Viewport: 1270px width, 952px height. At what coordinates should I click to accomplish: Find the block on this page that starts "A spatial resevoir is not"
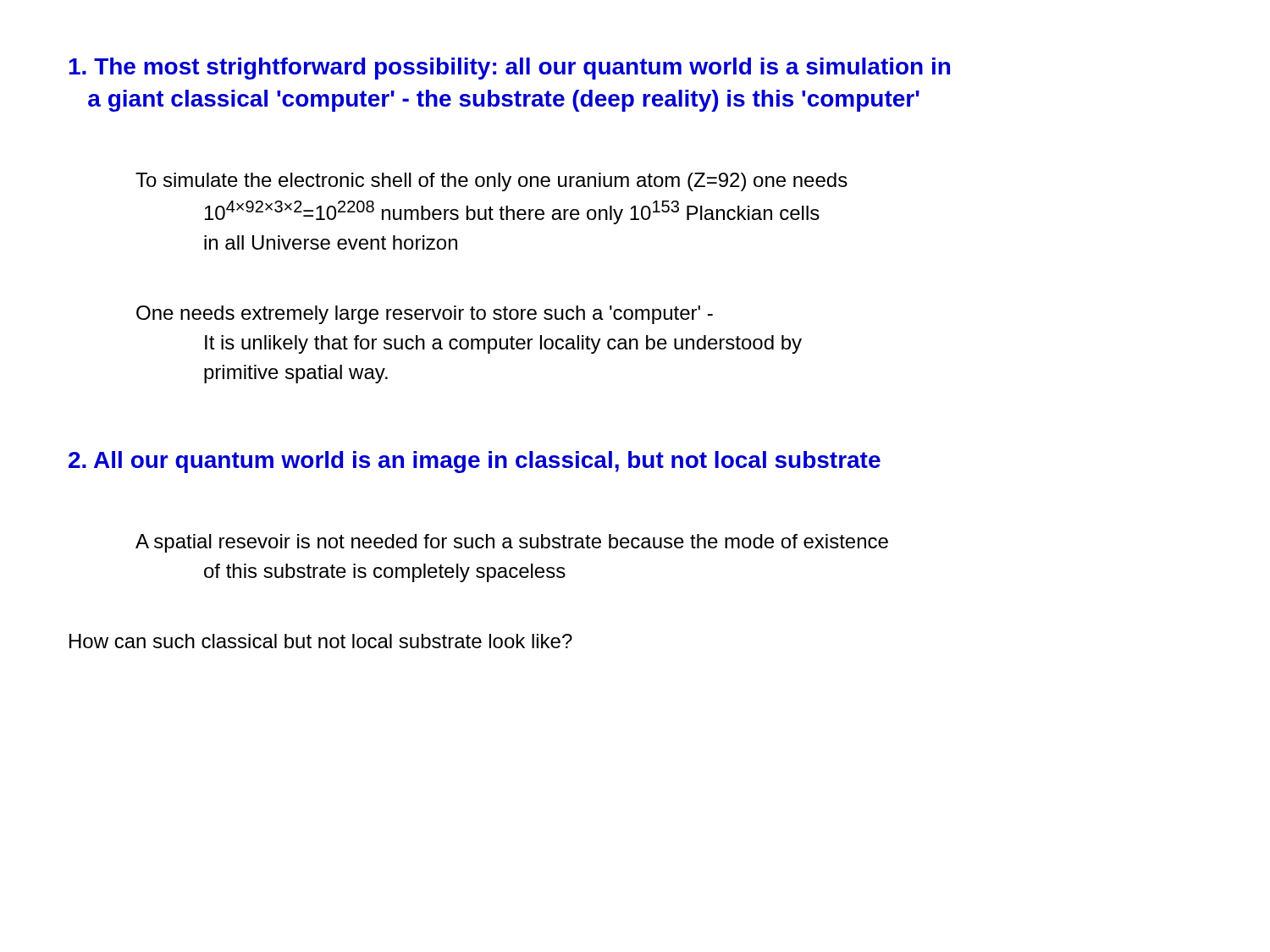[x=512, y=558]
